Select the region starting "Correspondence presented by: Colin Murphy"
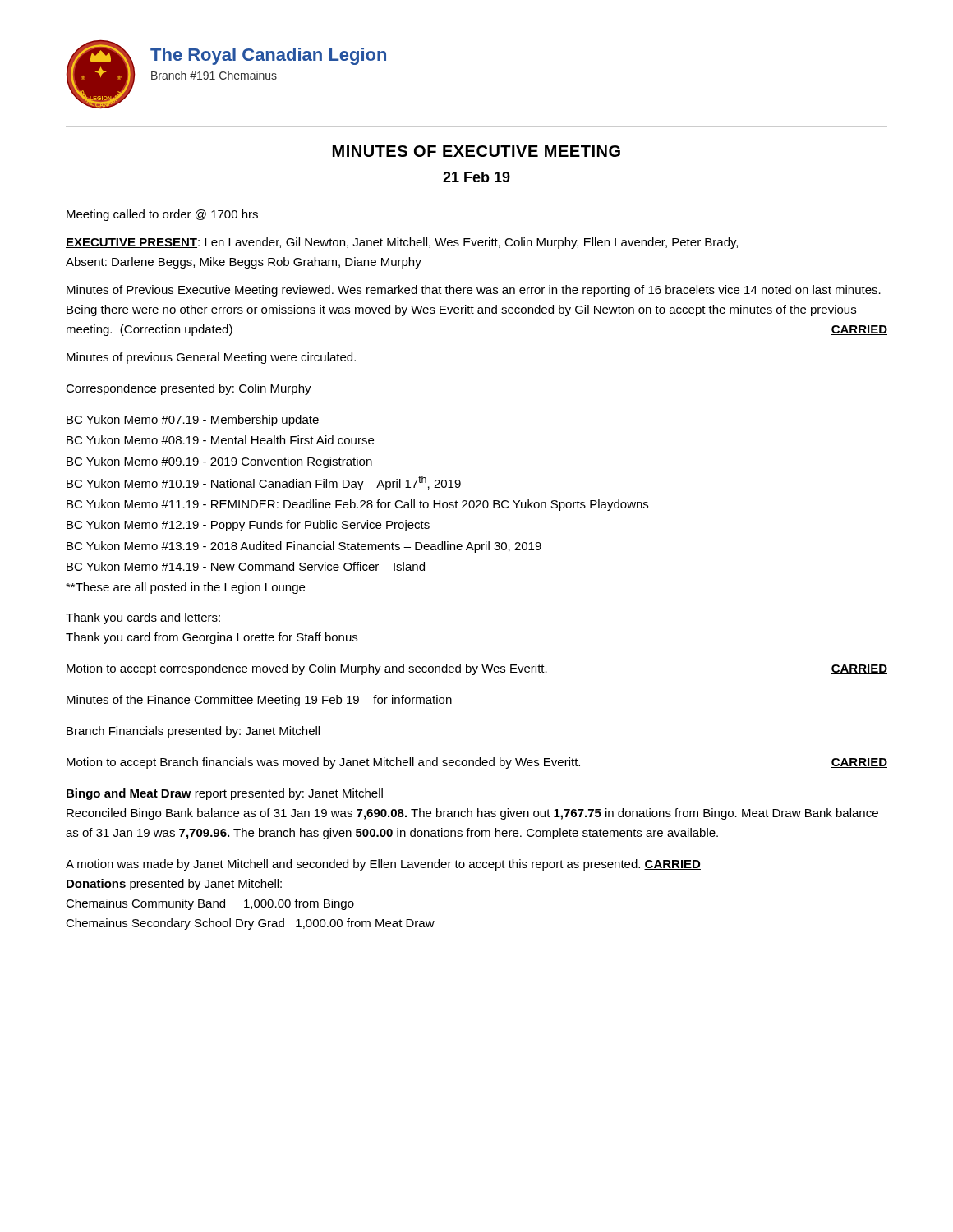Screen dimensions: 1232x953 coord(188,388)
